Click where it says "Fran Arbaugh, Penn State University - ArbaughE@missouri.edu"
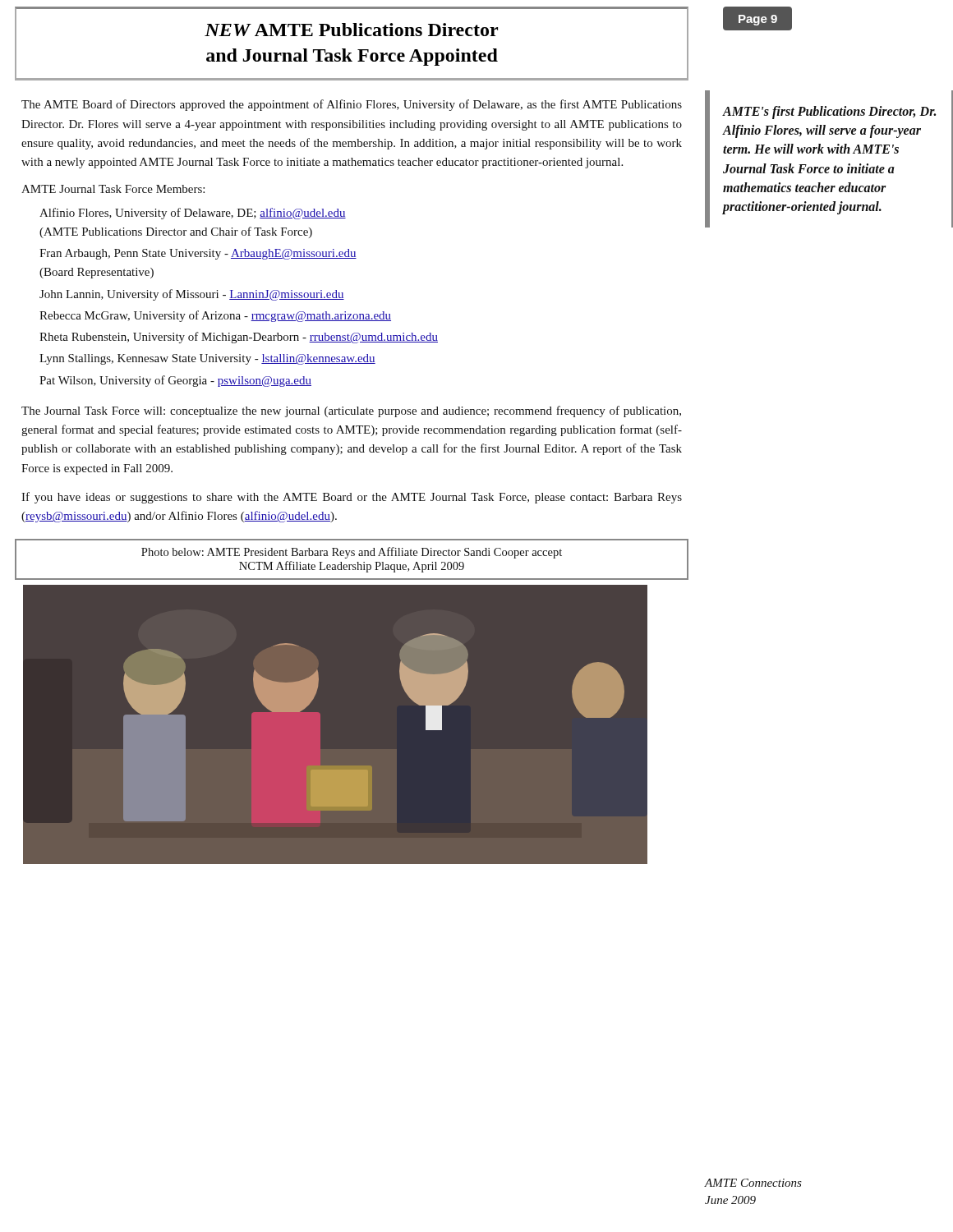 click(198, 253)
